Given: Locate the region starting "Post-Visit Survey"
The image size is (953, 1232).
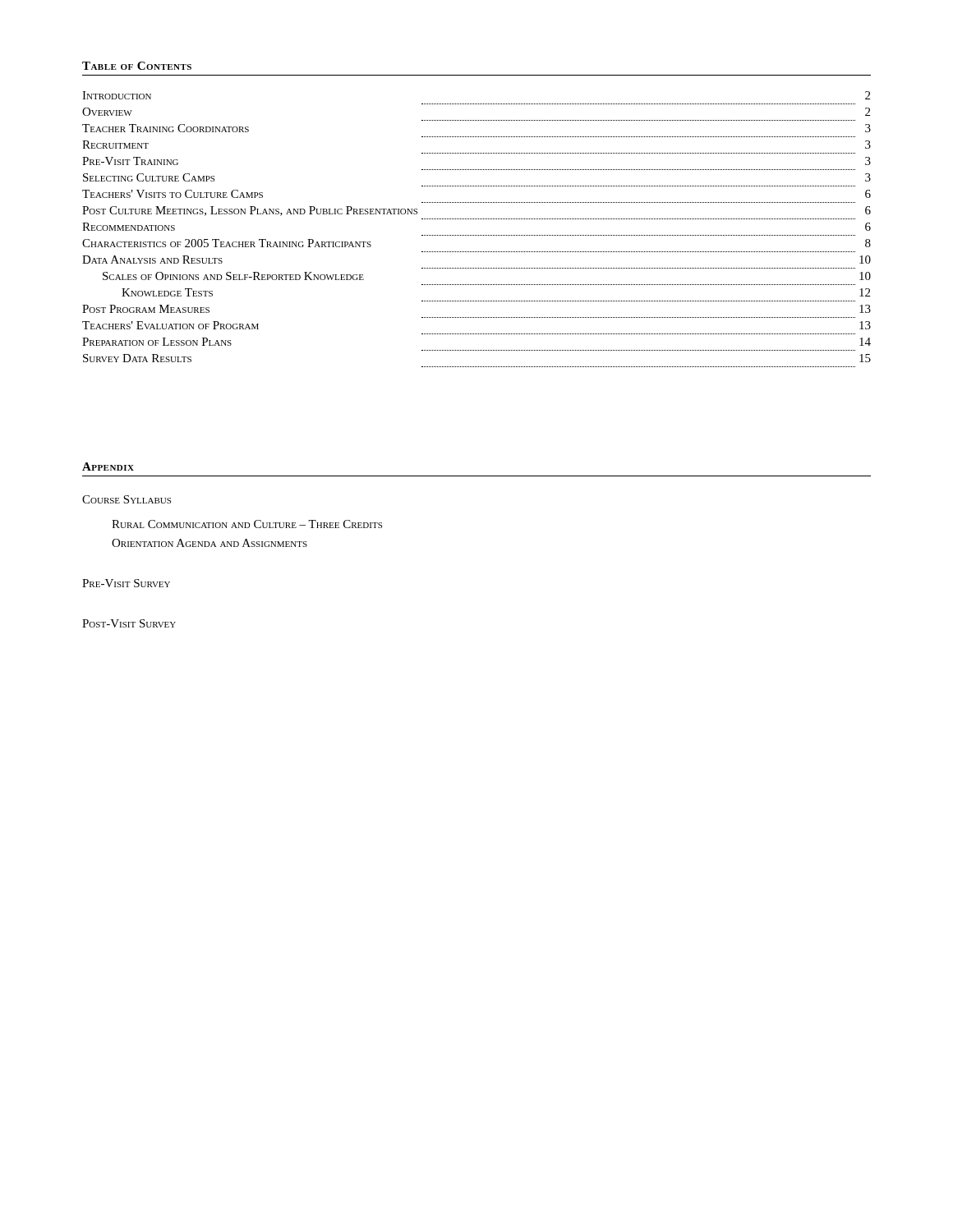Looking at the screenshot, I should tap(129, 623).
